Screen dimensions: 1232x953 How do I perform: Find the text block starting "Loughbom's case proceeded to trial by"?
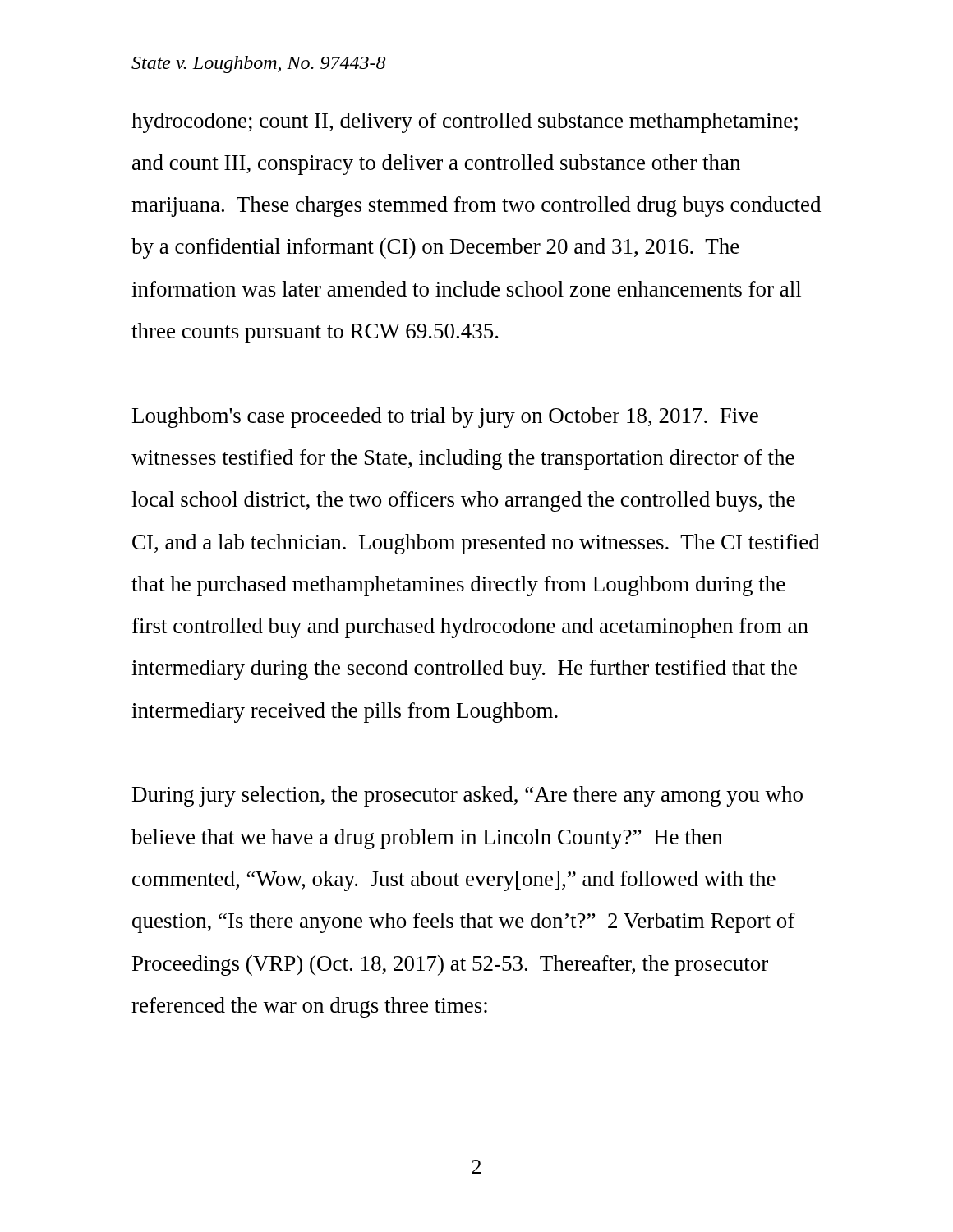(445, 418)
